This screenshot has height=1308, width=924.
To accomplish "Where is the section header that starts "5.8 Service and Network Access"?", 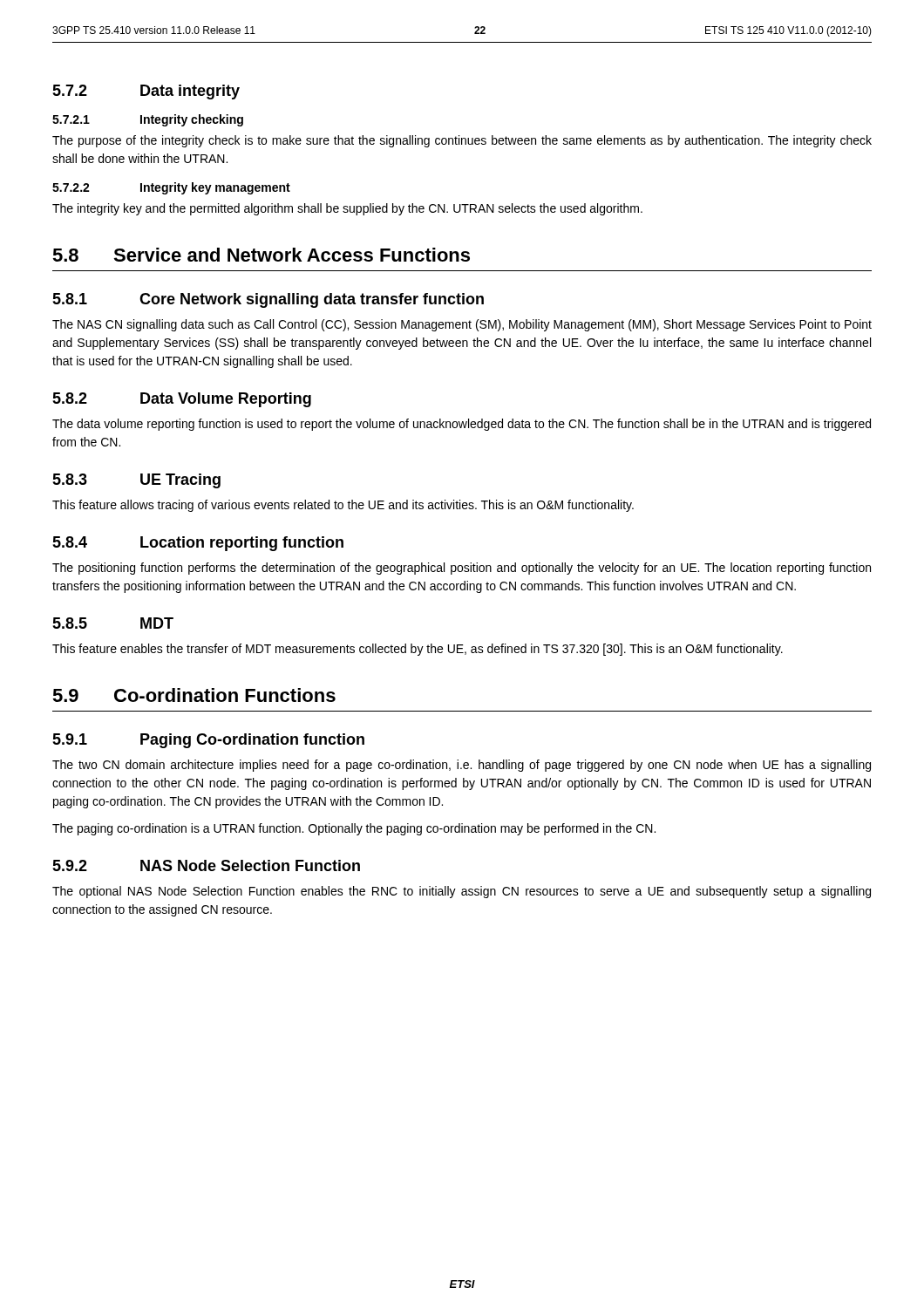I will [x=462, y=258].
